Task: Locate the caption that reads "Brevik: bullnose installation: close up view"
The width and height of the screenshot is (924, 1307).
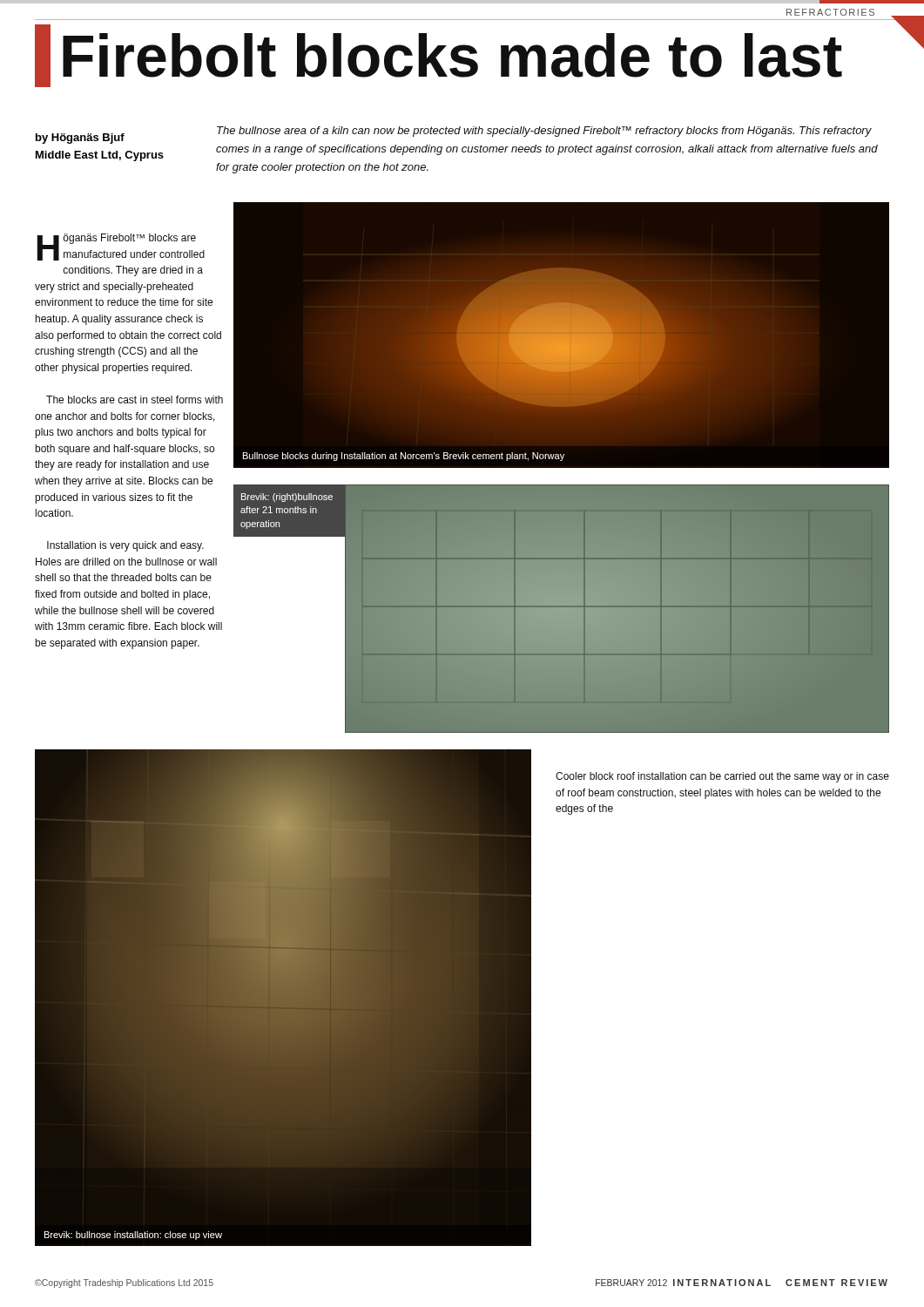Action: [x=133, y=1235]
